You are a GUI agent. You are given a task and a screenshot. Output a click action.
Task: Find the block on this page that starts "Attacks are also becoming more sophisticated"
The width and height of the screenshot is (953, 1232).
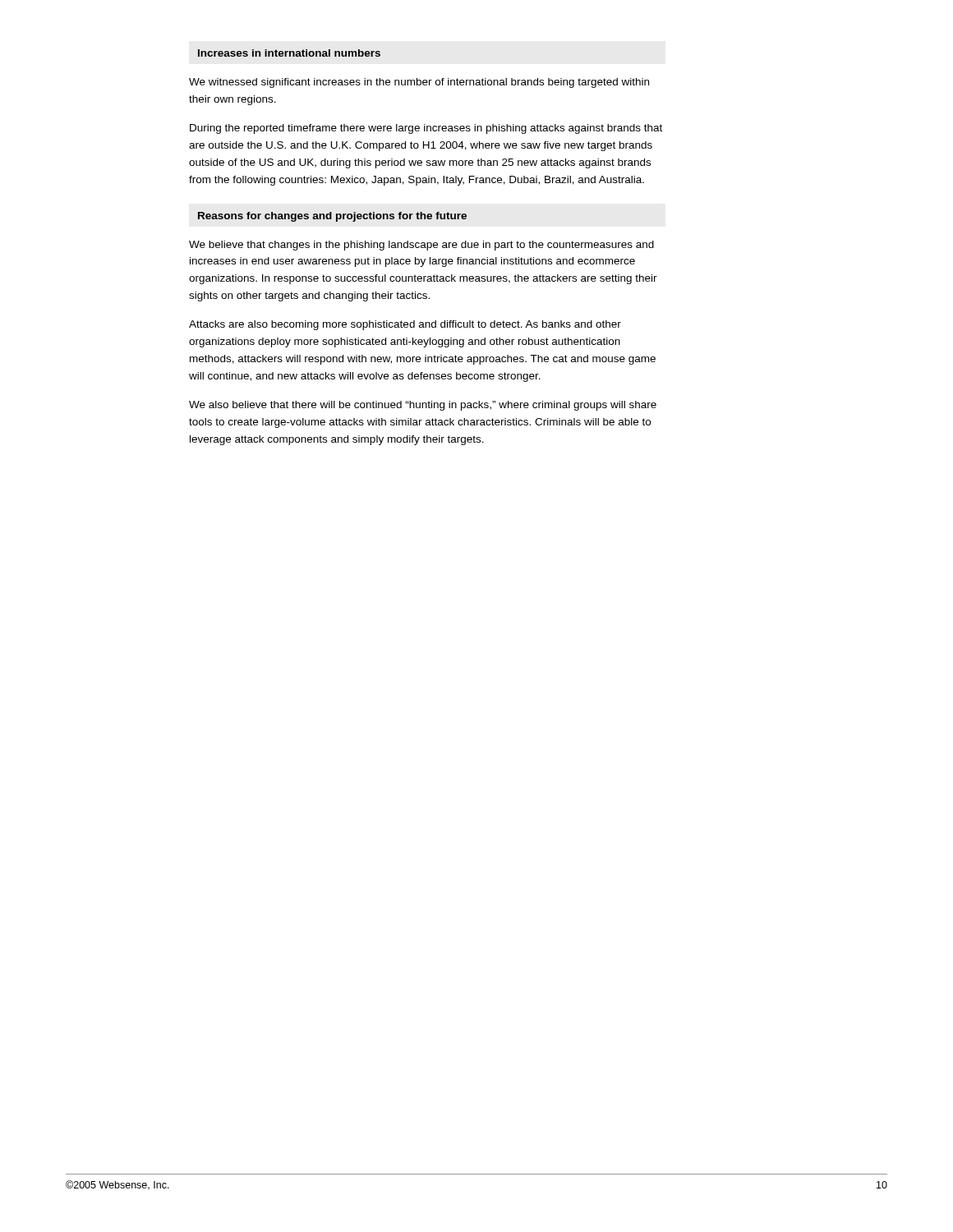click(423, 350)
